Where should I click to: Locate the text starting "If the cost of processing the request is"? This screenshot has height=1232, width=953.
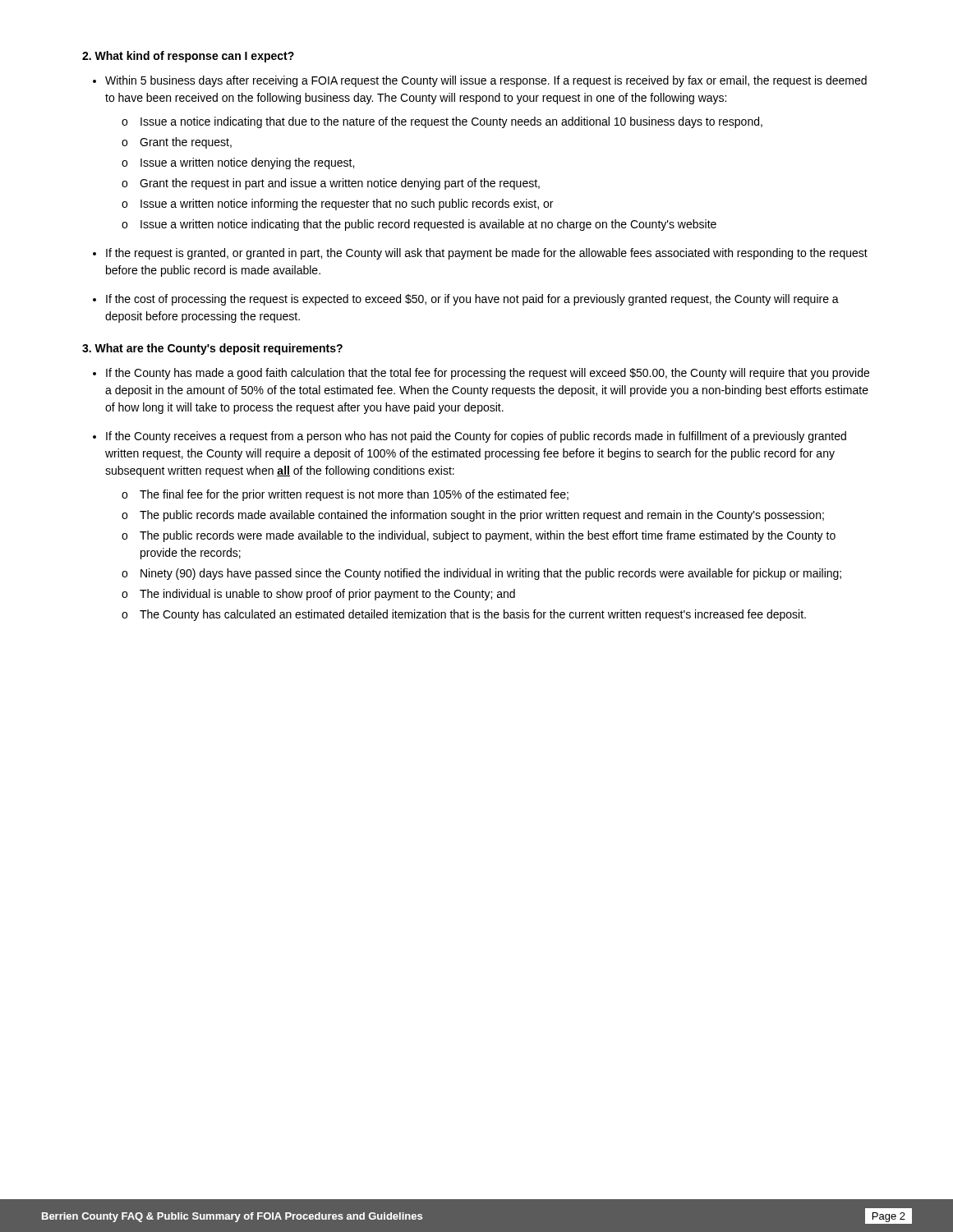pyautogui.click(x=472, y=308)
